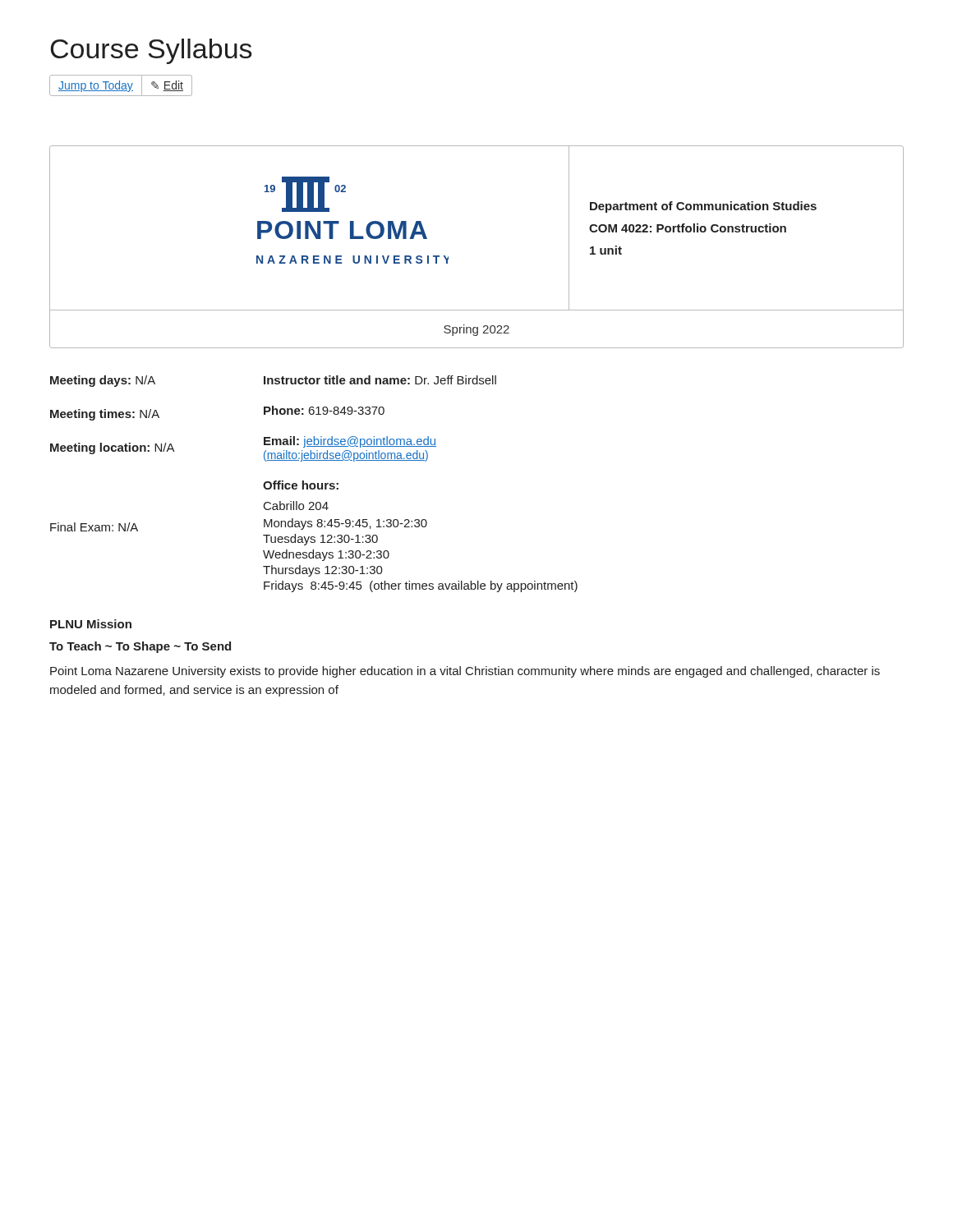Point to the text starting "Meeting location: N/A"
Image resolution: width=953 pixels, height=1232 pixels.
point(112,447)
